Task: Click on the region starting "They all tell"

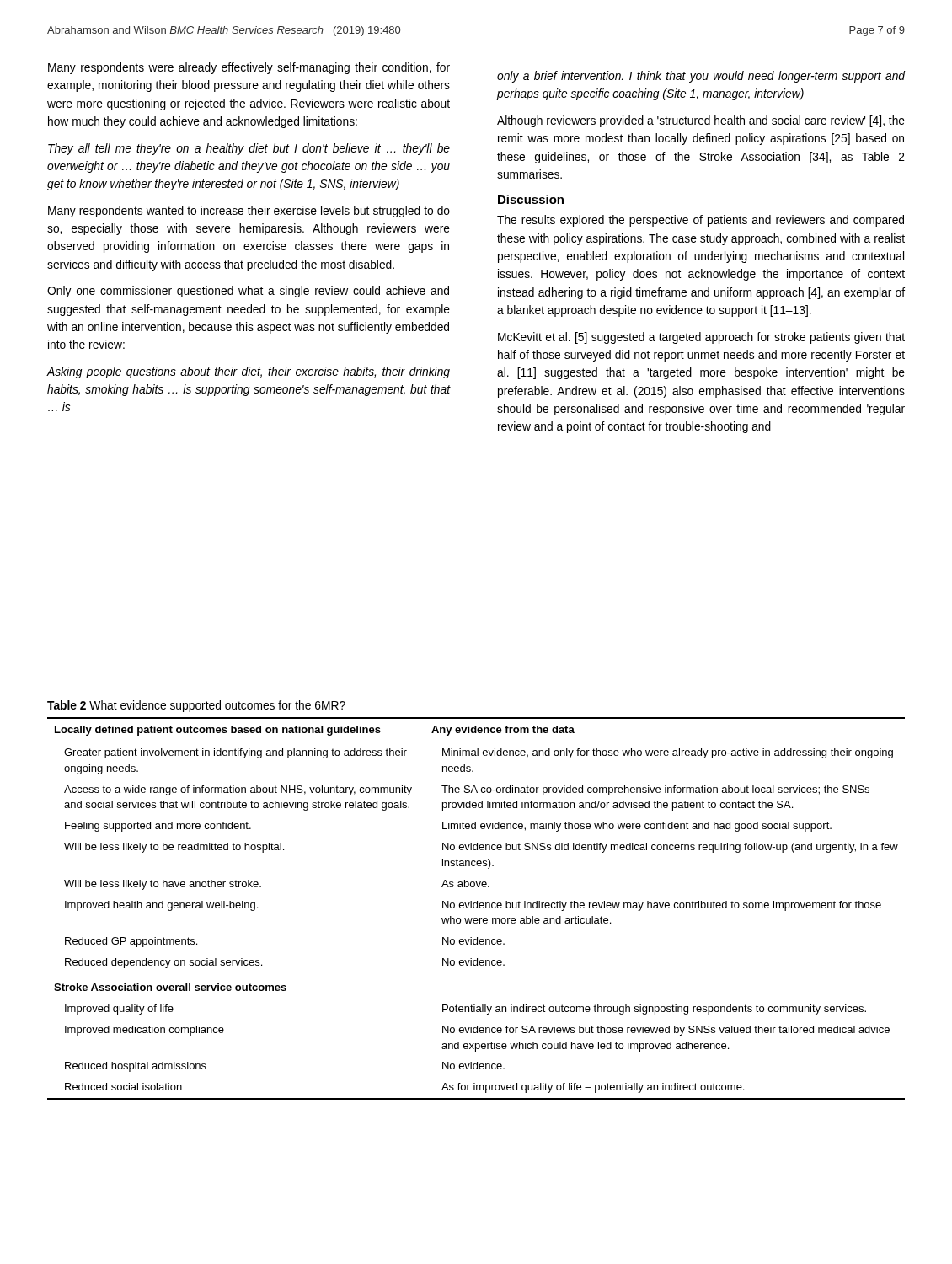Action: click(x=249, y=166)
